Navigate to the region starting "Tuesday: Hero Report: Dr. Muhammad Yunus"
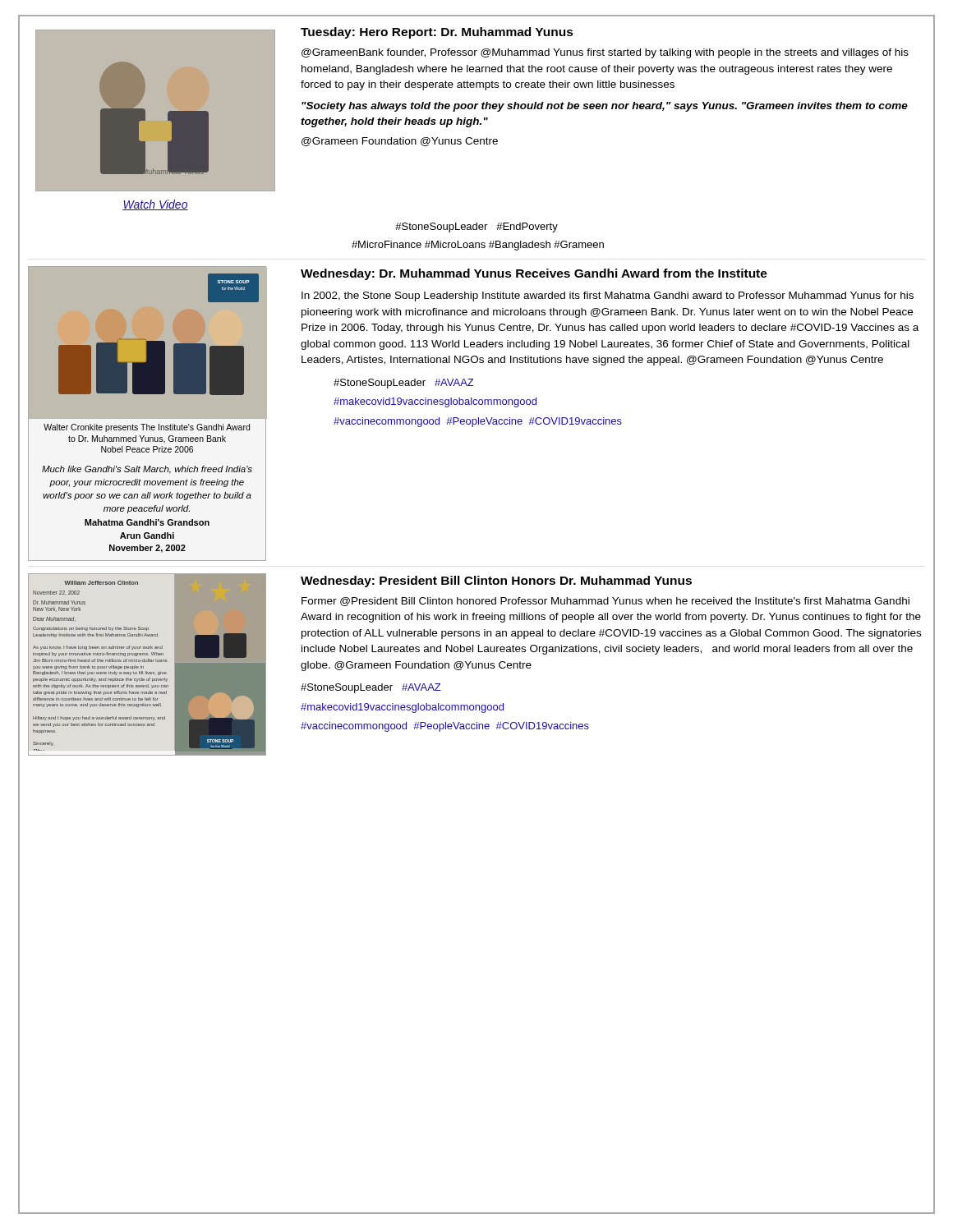The height and width of the screenshot is (1232, 953). (437, 32)
